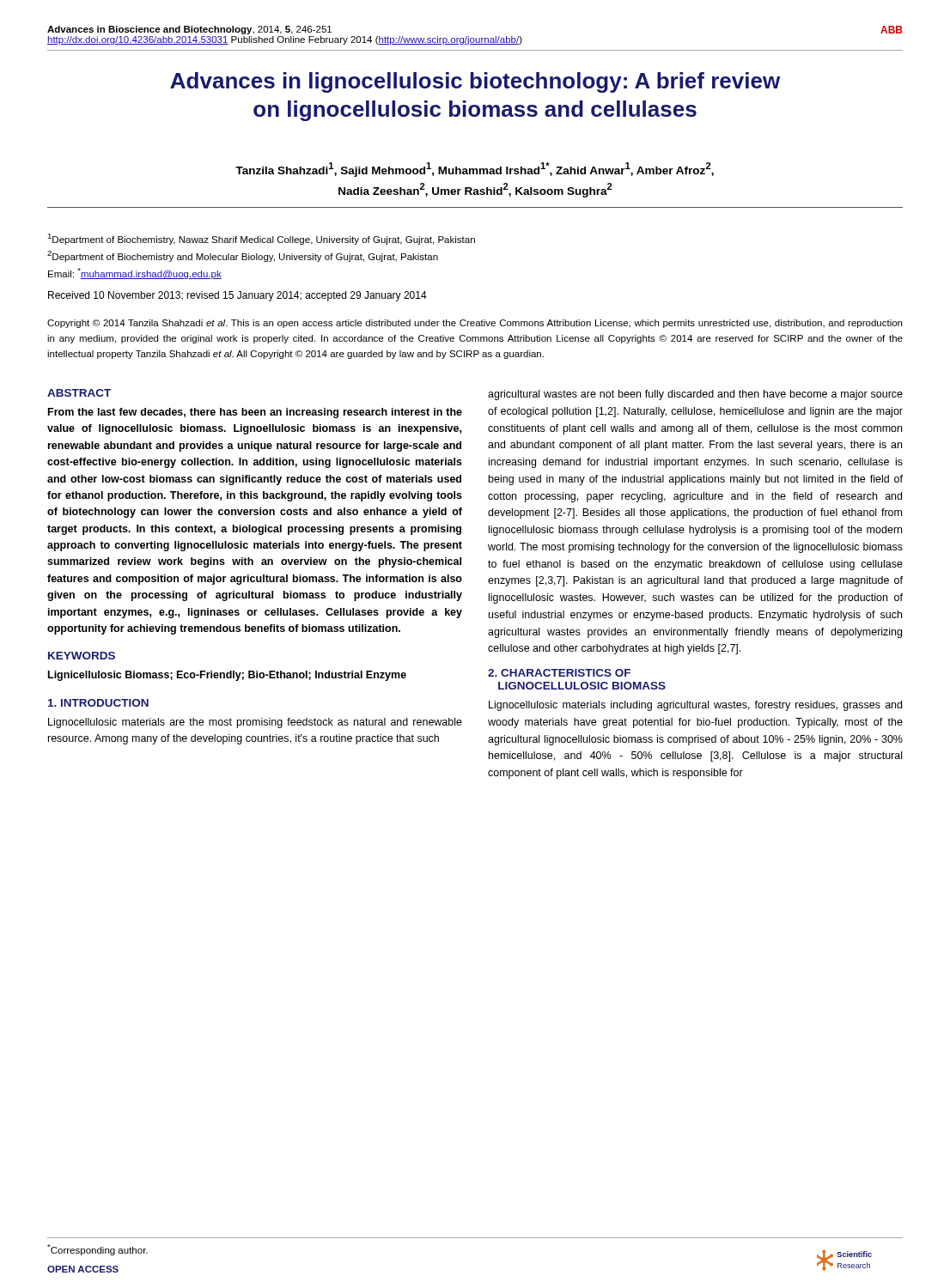Select the text block containing "Tanzila Shahzadi1, Sajid"
Viewport: 950px width, 1288px height.
(475, 179)
